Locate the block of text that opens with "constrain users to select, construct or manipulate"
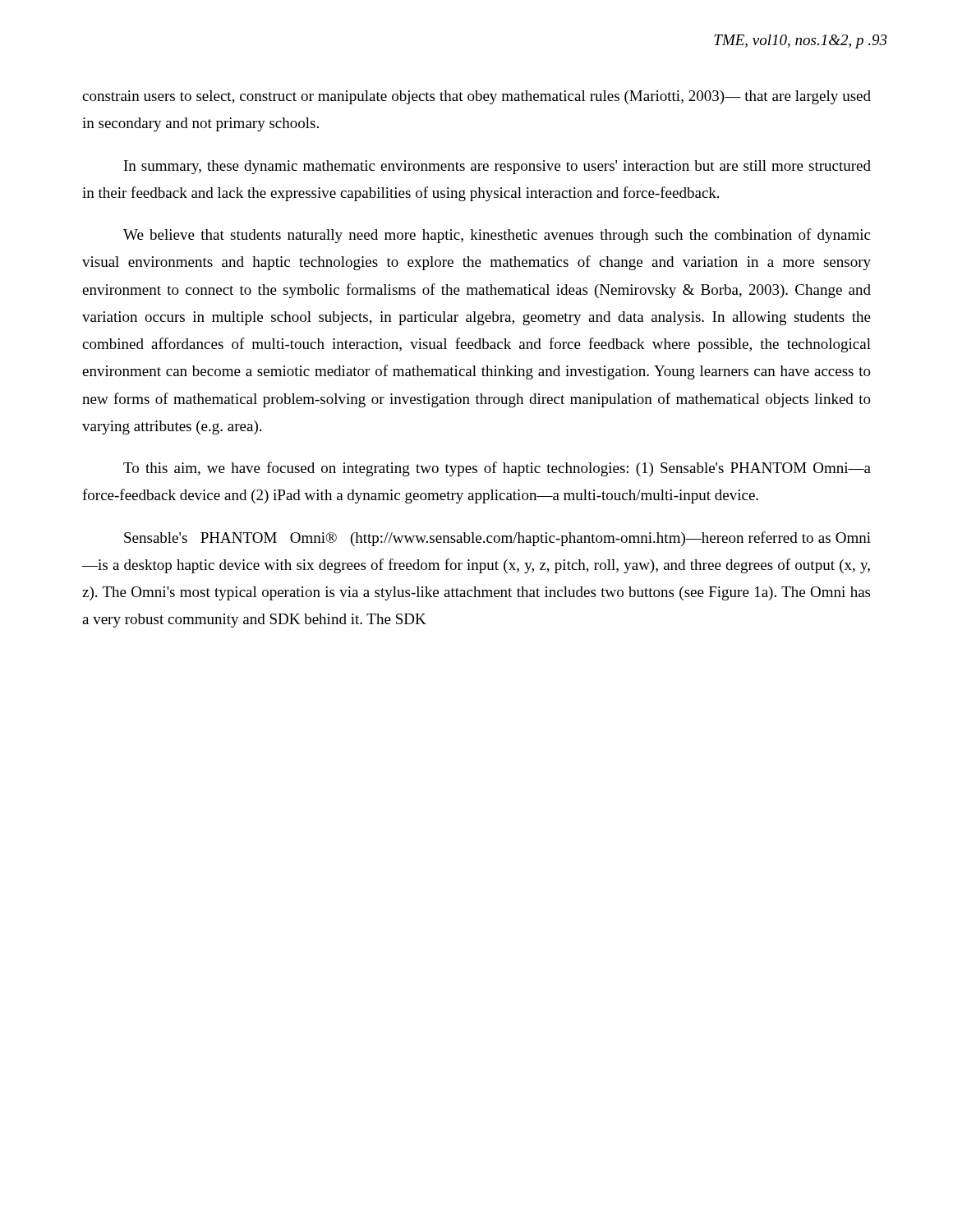Image resolution: width=953 pixels, height=1232 pixels. pos(476,109)
